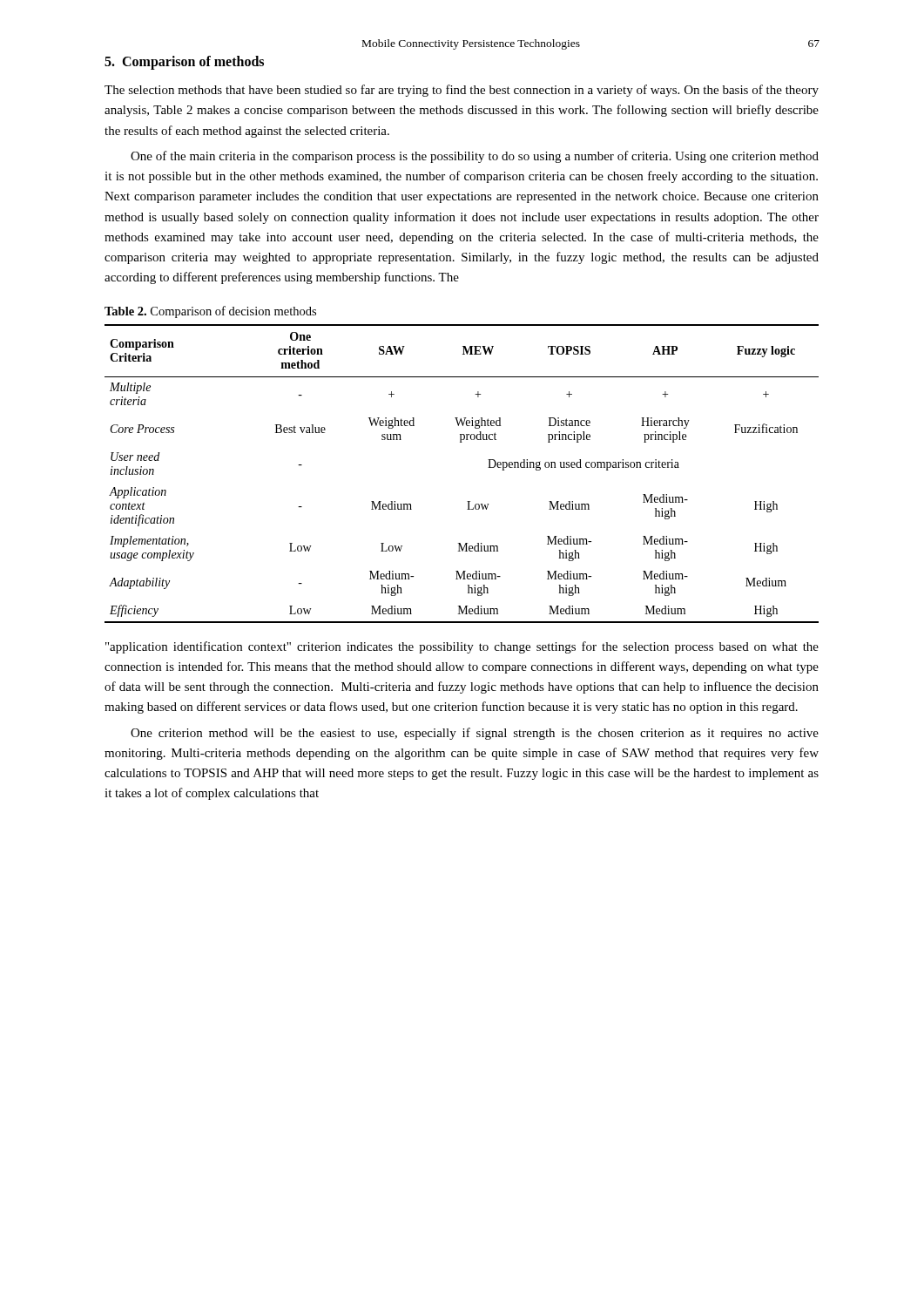
Task: Select the table that reads "Medium- high"
Action: pyautogui.click(x=462, y=473)
